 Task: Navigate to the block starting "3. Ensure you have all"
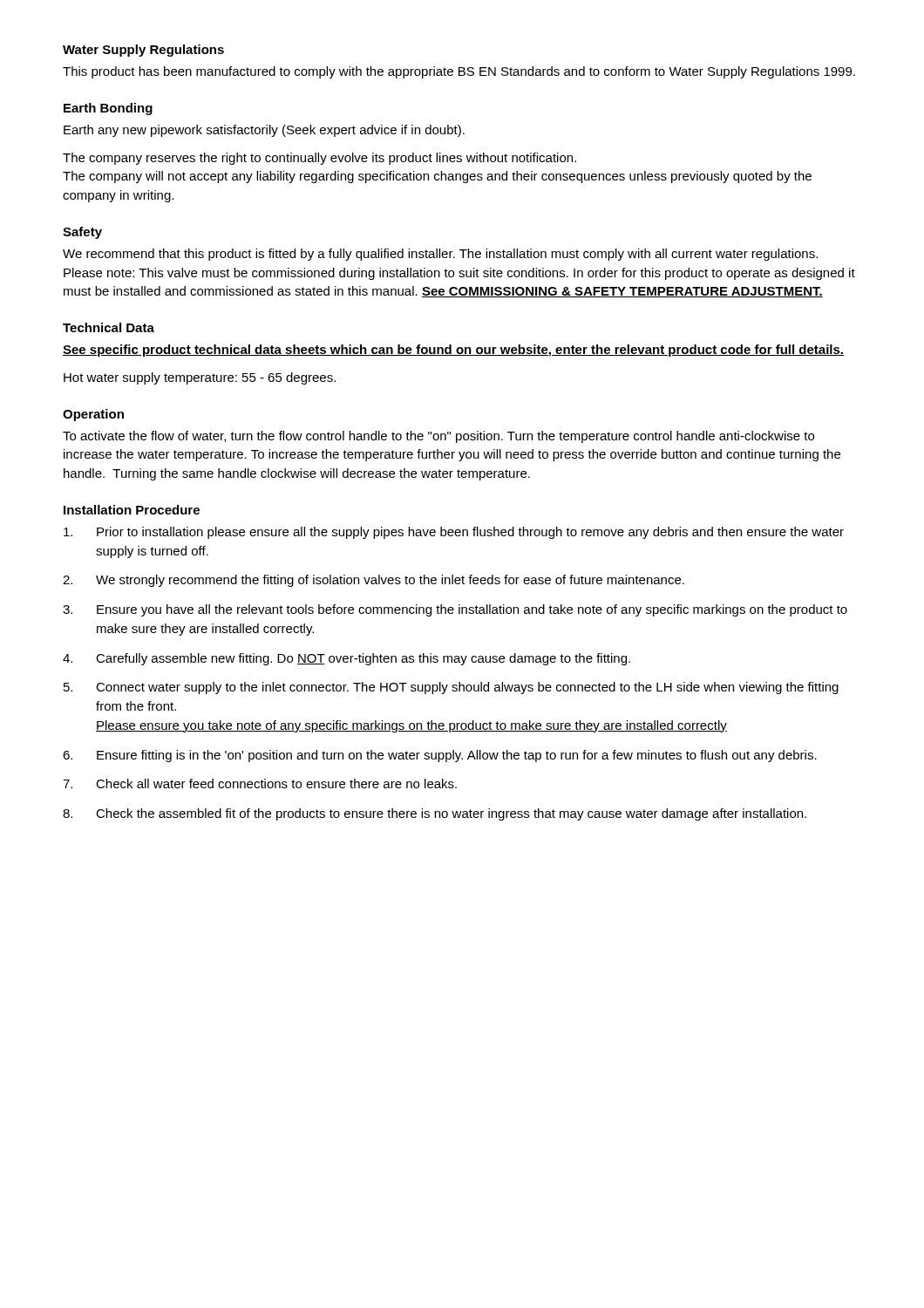(462, 619)
